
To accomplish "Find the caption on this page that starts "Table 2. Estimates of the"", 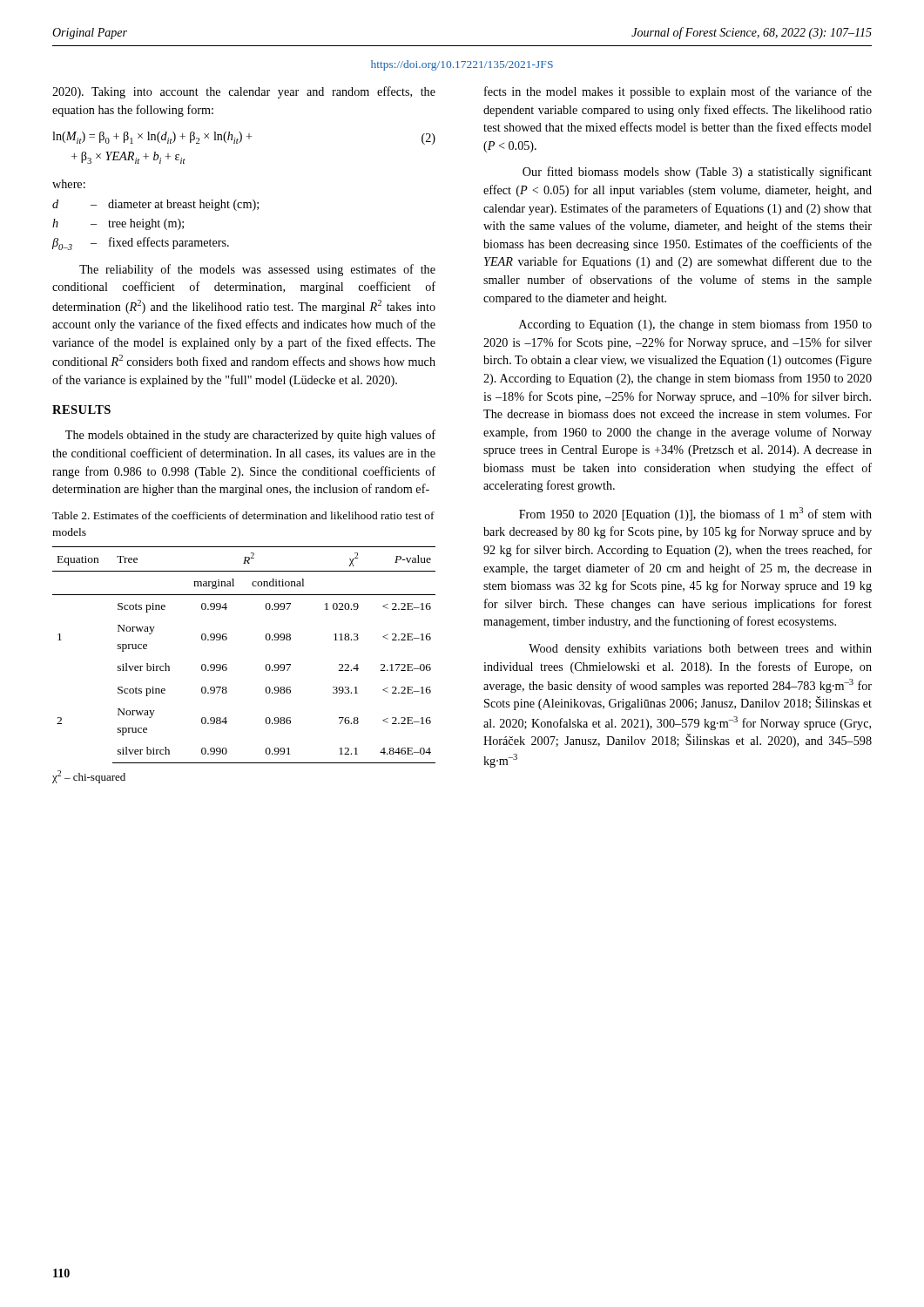I will pos(243,524).
